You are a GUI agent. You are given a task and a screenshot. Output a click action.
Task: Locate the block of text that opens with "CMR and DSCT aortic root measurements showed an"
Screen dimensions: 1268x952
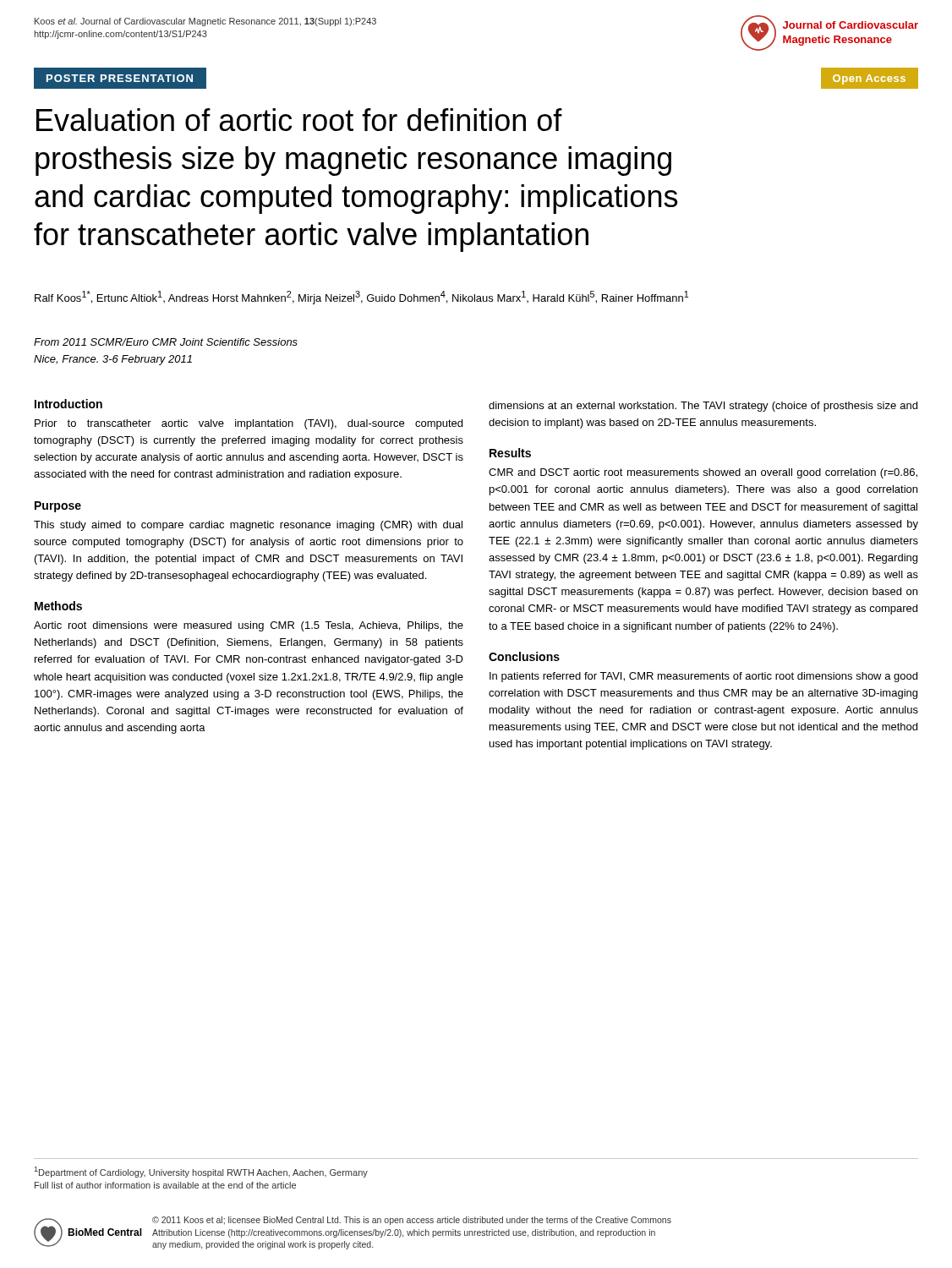(x=703, y=549)
